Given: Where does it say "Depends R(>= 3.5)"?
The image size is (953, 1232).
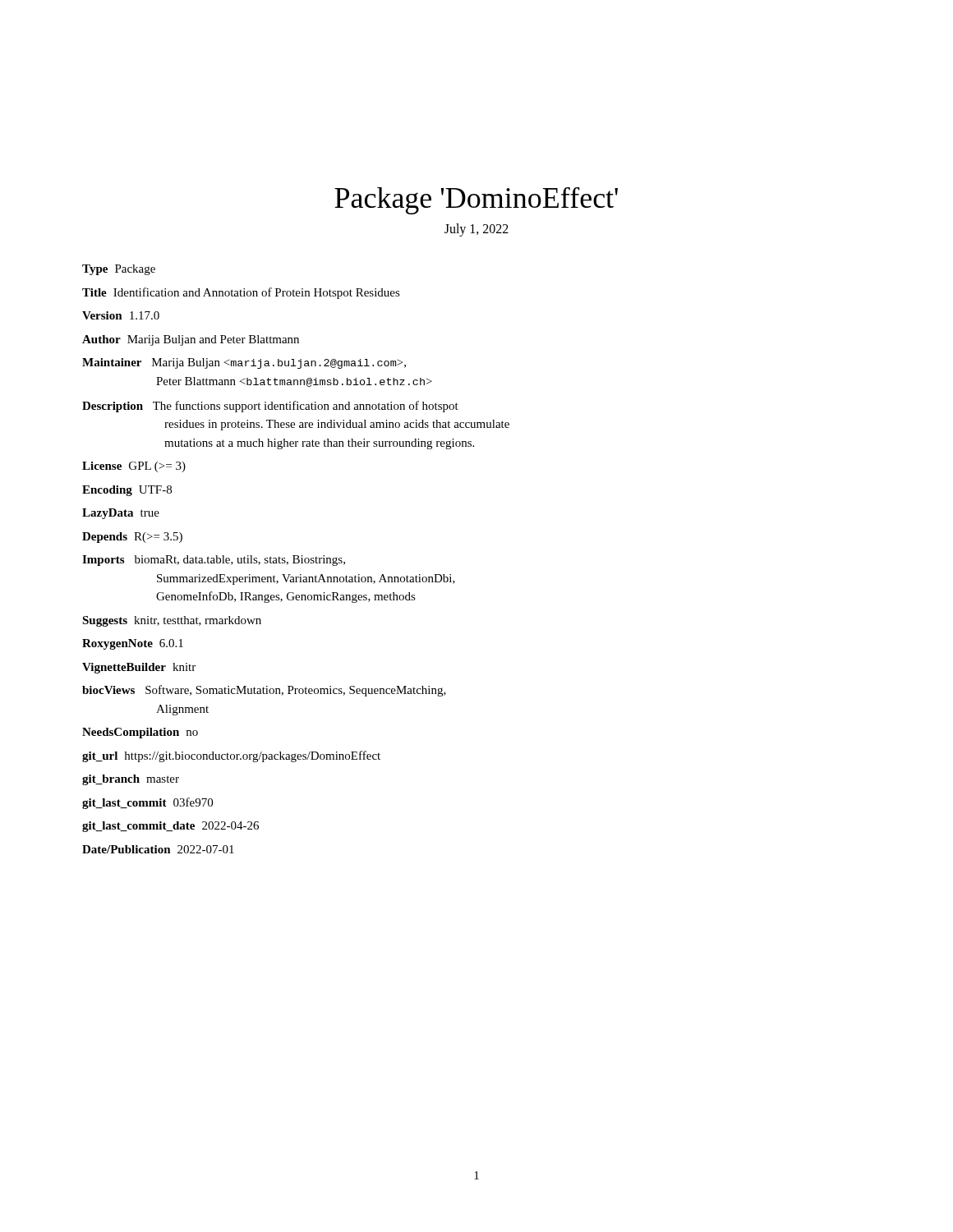Looking at the screenshot, I should (132, 536).
